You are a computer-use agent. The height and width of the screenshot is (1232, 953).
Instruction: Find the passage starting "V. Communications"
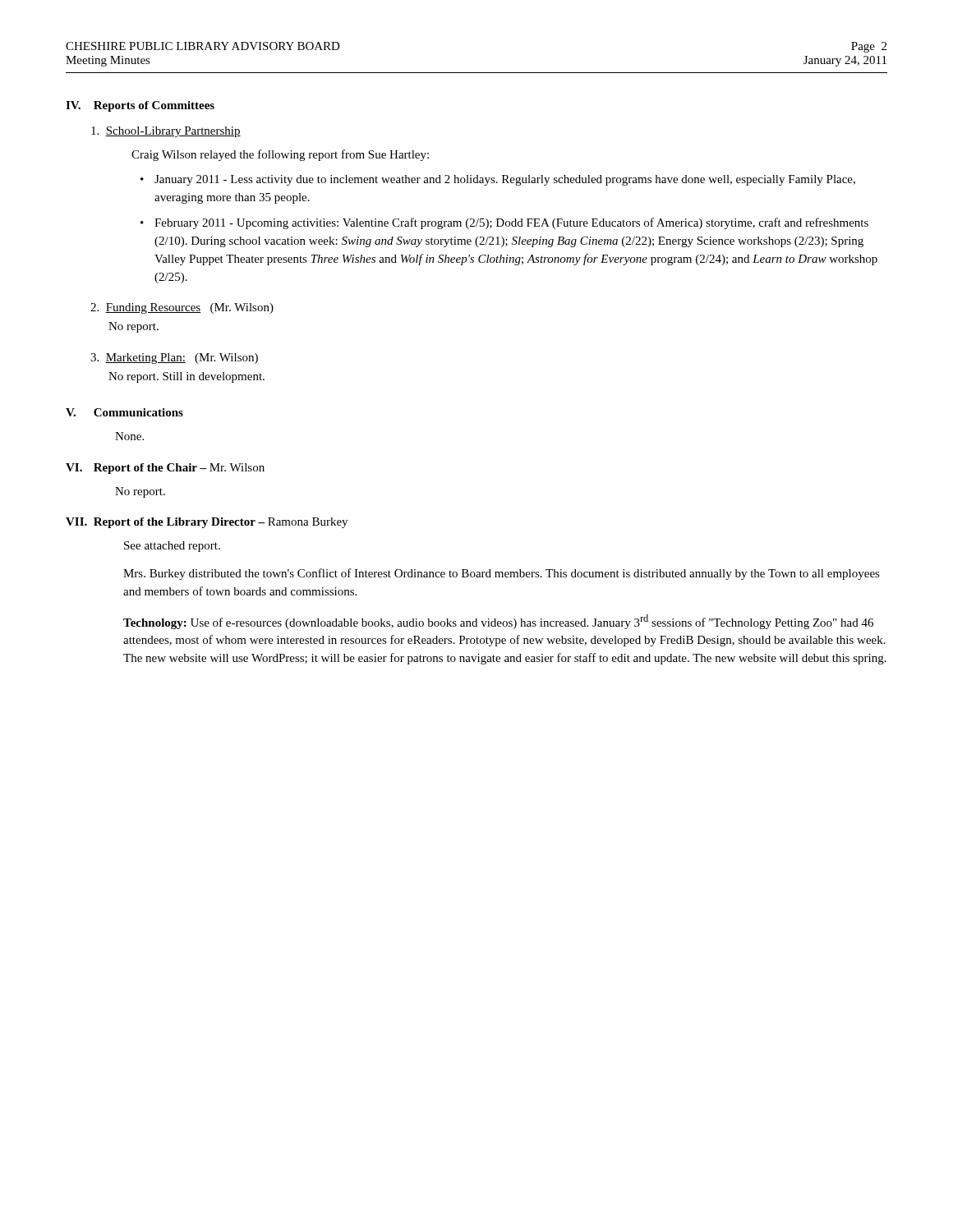pos(124,413)
